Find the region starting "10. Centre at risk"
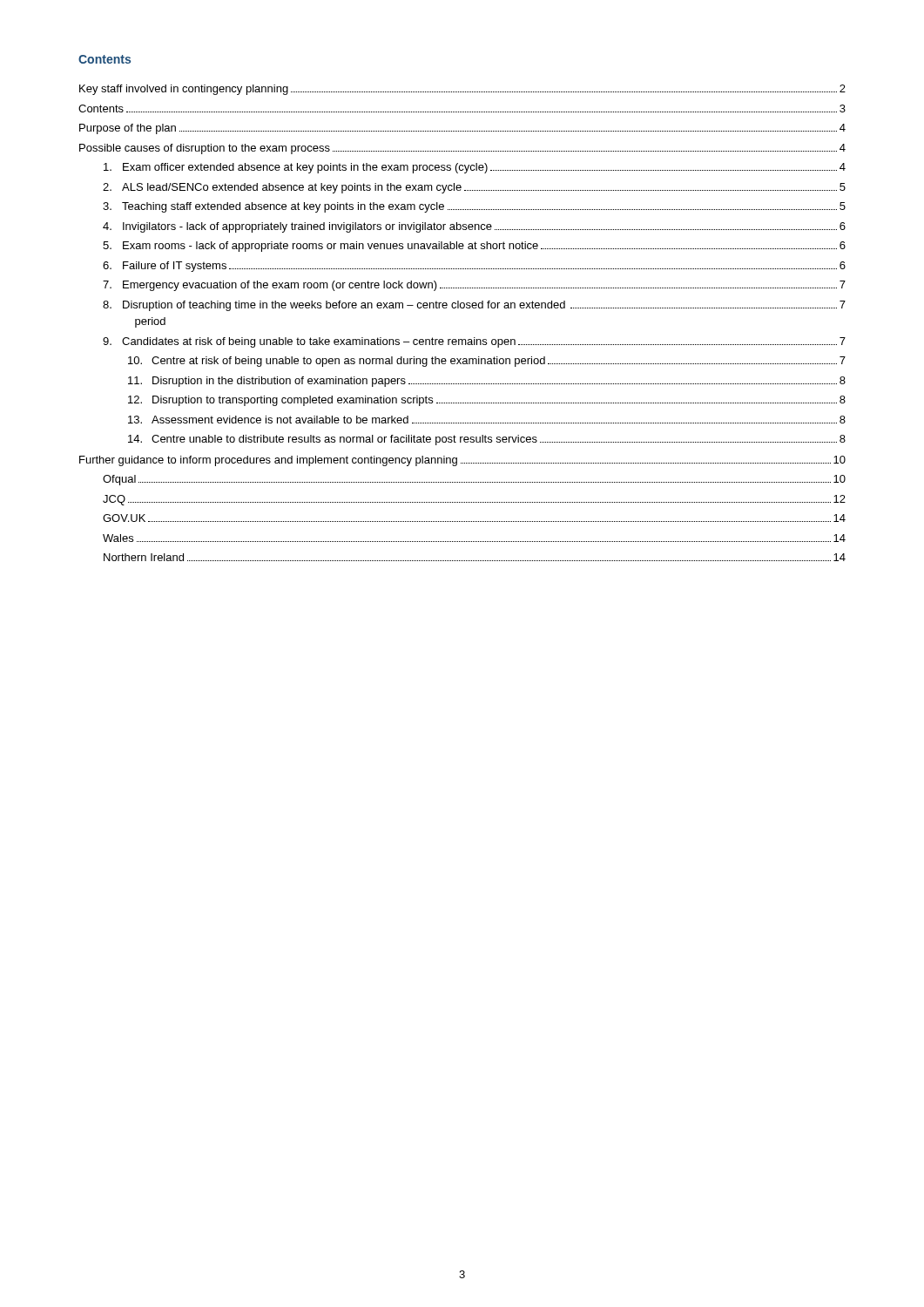Screen dimensions: 1307x924 coord(486,360)
